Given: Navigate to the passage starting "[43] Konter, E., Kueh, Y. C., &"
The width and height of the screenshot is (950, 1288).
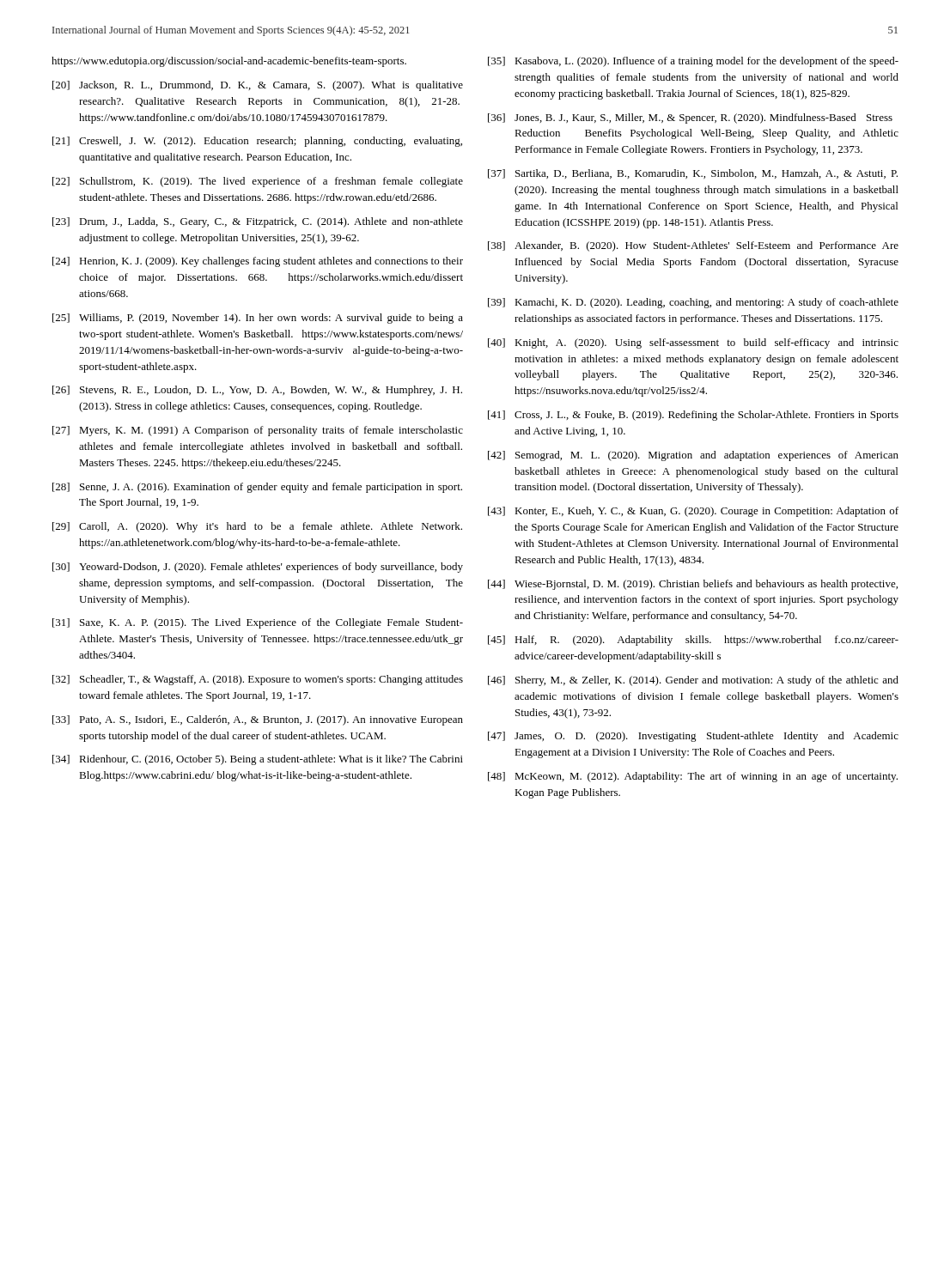Looking at the screenshot, I should [693, 536].
